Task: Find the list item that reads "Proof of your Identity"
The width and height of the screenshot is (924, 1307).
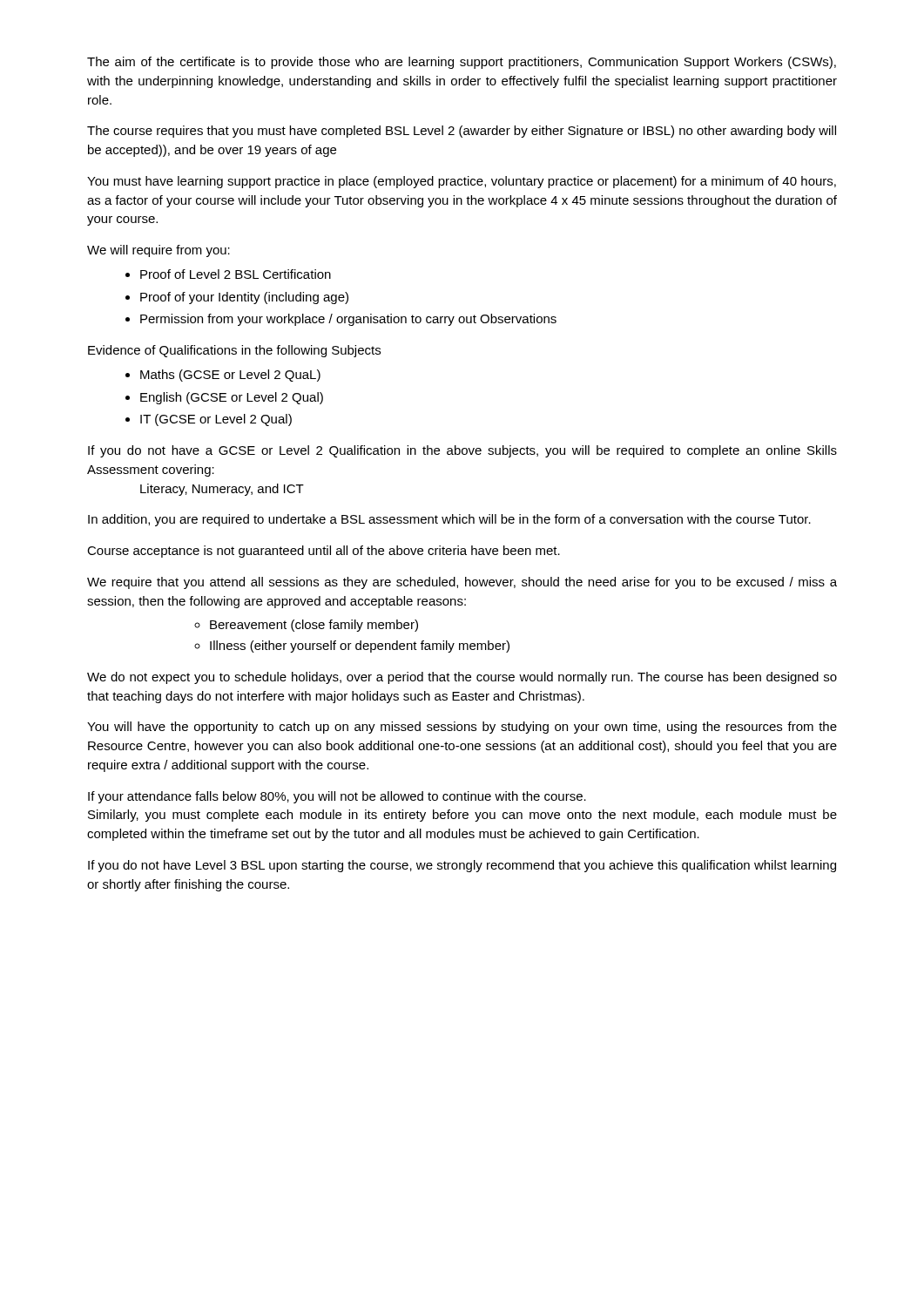Action: 244,298
